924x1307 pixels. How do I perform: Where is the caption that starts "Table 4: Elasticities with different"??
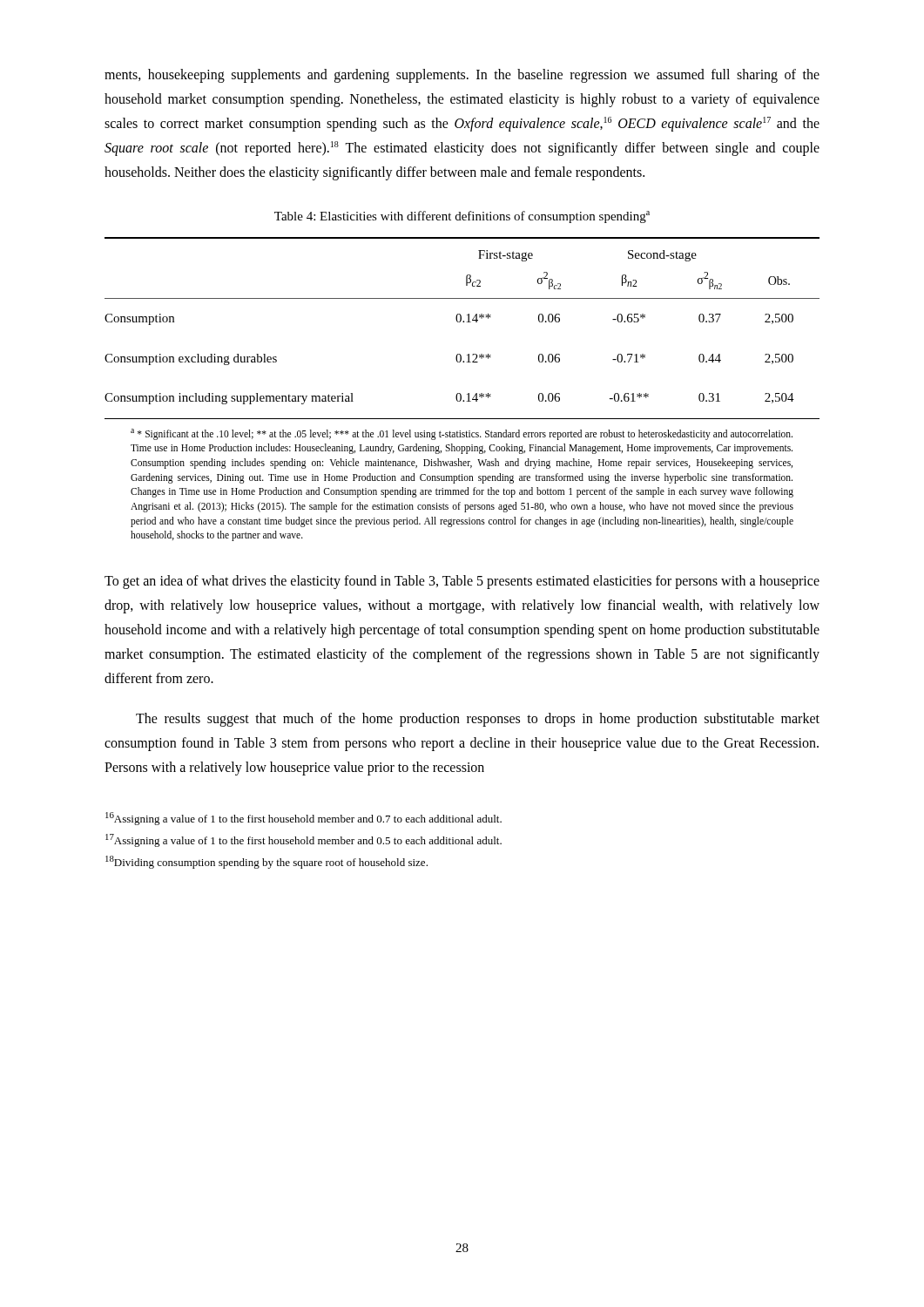click(x=462, y=215)
